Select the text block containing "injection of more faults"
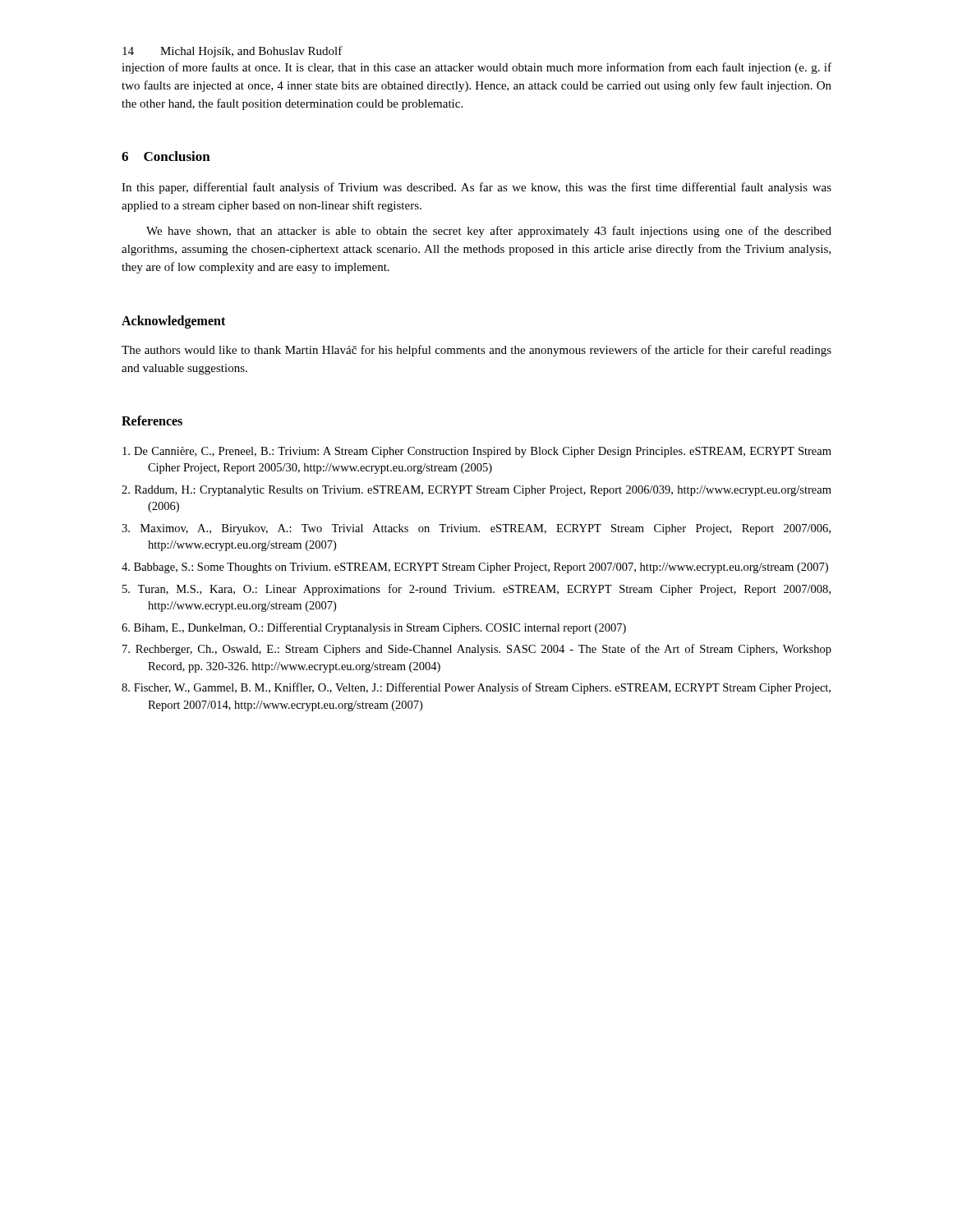The height and width of the screenshot is (1232, 953). tap(476, 86)
